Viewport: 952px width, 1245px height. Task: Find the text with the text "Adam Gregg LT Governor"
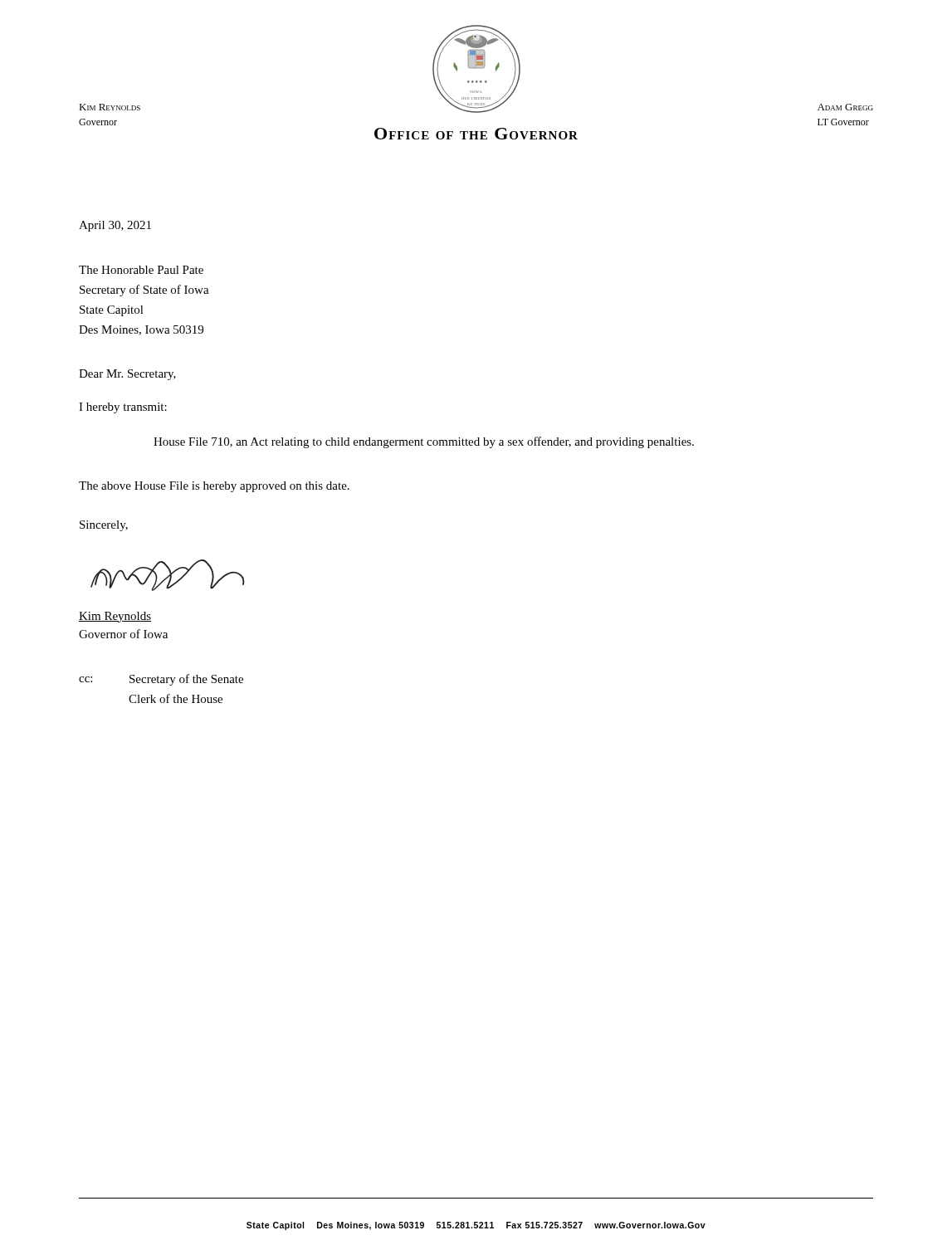(845, 114)
